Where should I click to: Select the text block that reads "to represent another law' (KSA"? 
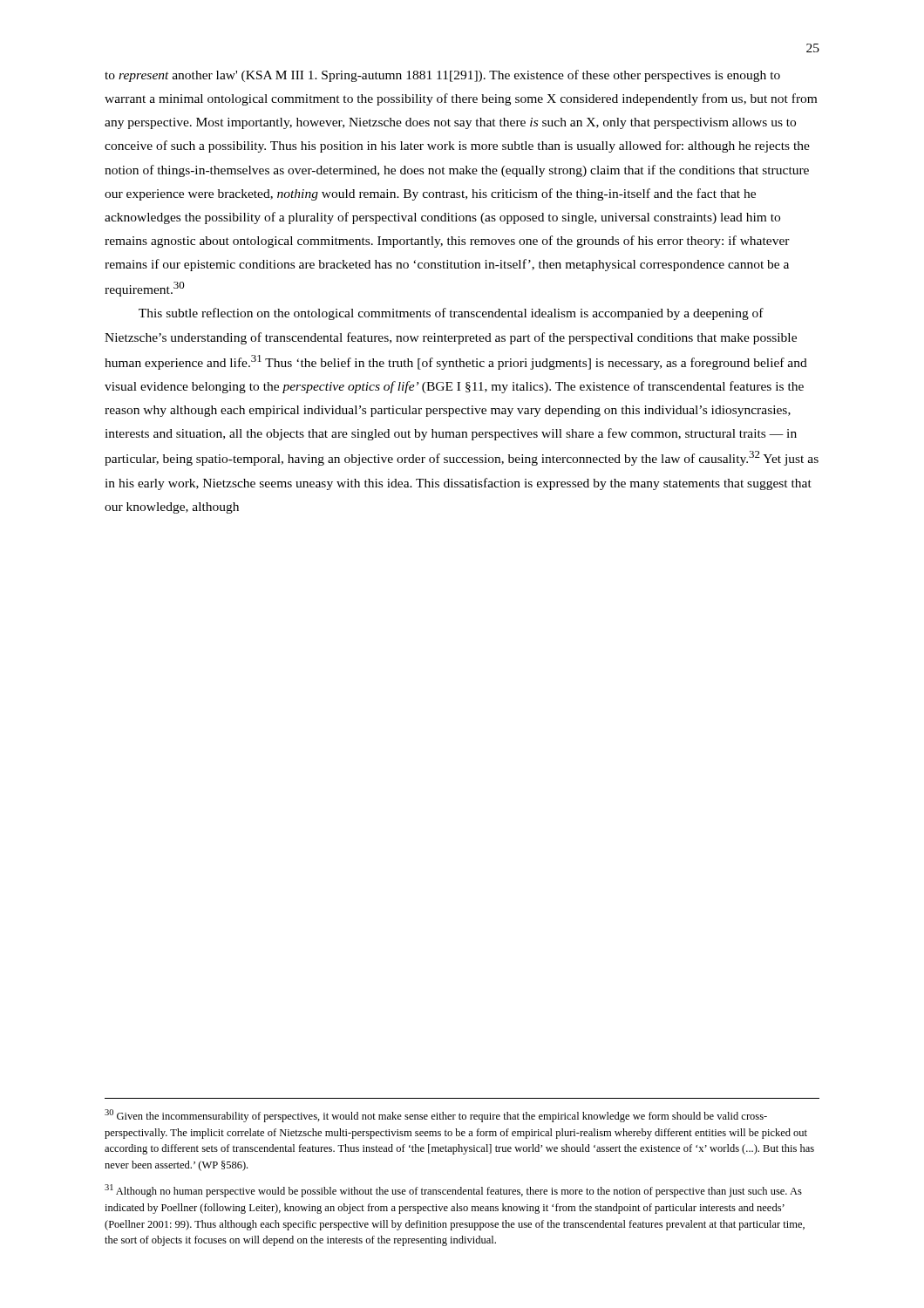[x=442, y=76]
